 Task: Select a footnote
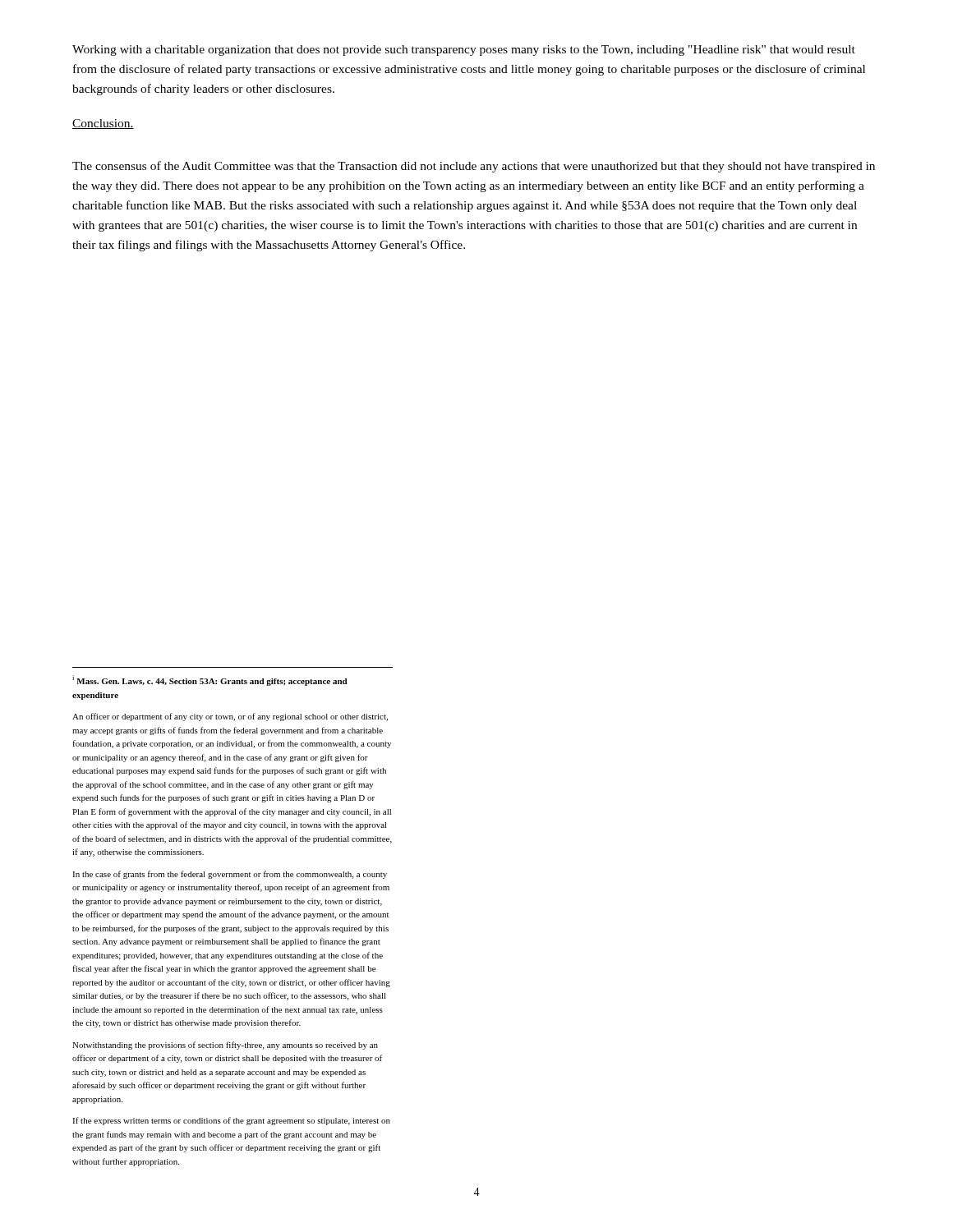(233, 920)
